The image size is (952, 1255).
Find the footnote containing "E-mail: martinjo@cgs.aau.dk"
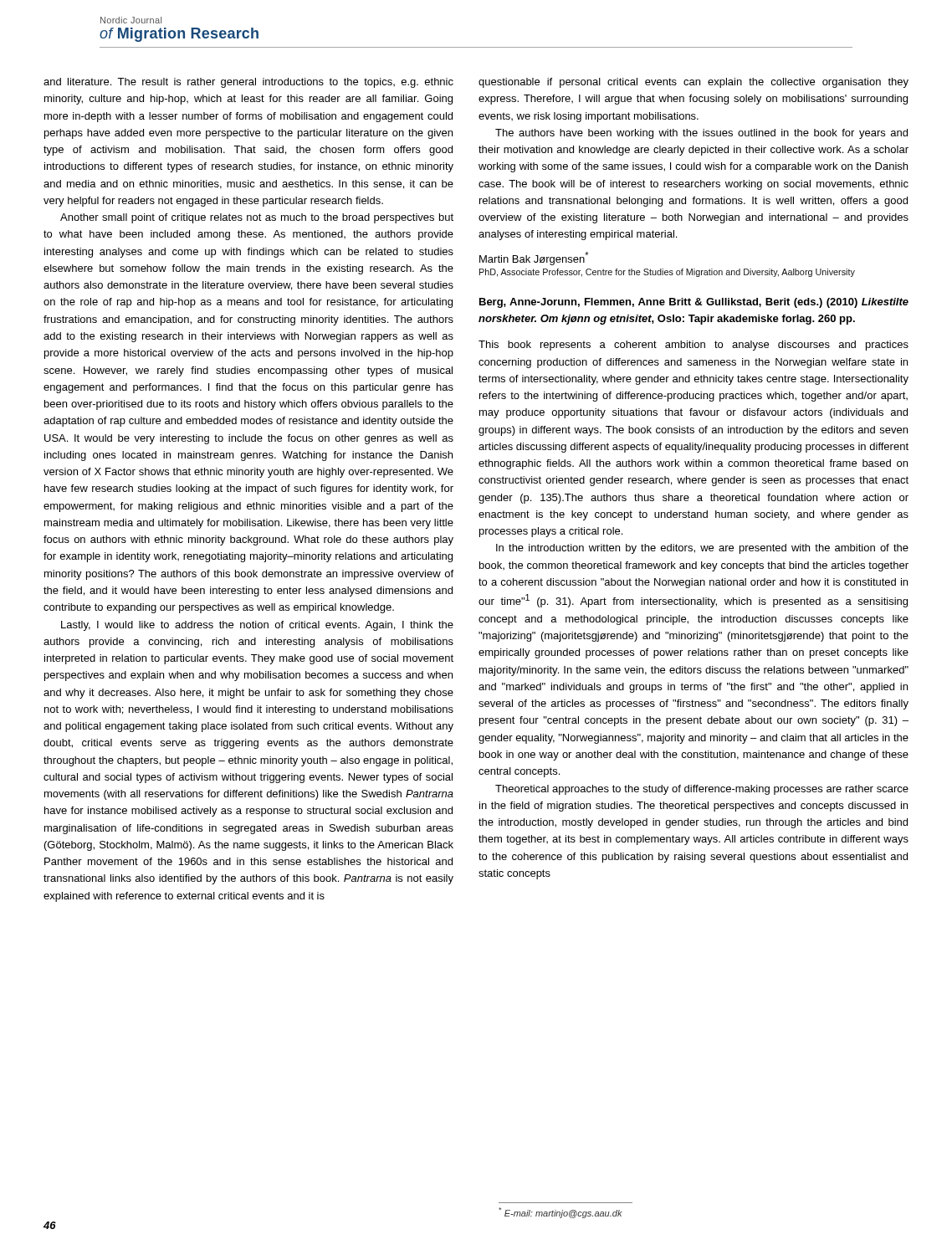coord(560,1212)
